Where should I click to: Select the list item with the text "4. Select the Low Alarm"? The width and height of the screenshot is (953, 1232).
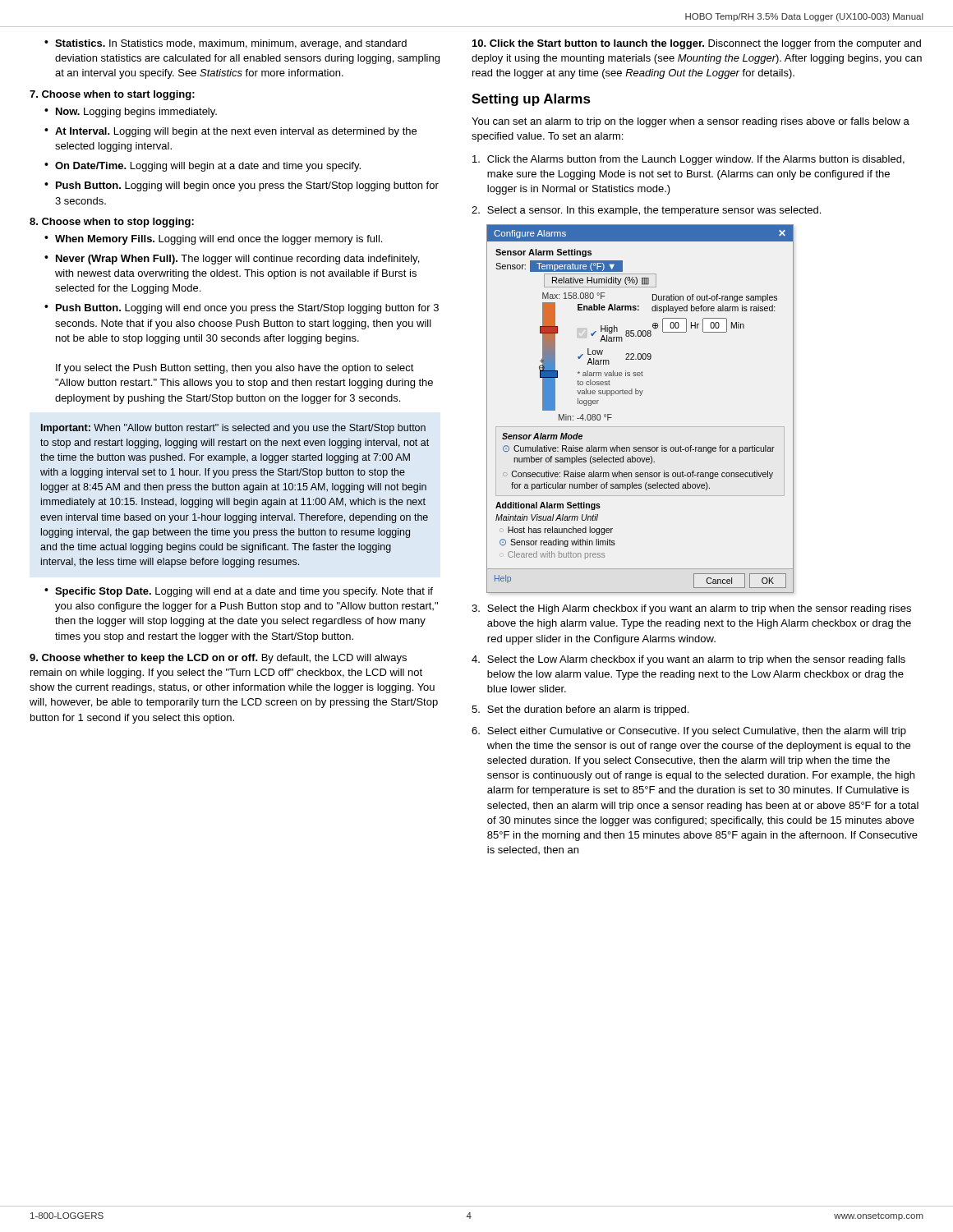(697, 674)
